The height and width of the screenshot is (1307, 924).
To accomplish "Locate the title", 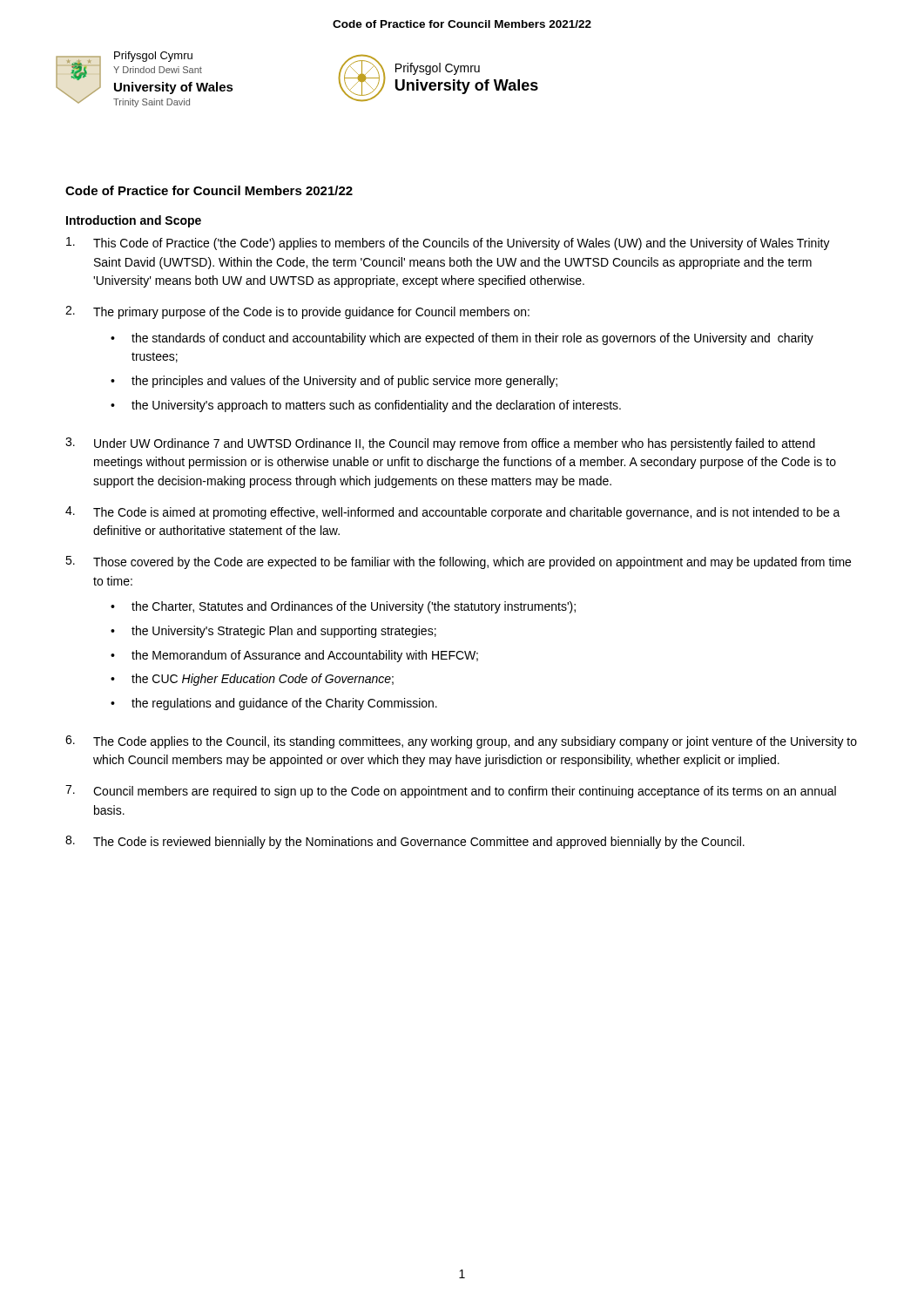I will coord(209,190).
